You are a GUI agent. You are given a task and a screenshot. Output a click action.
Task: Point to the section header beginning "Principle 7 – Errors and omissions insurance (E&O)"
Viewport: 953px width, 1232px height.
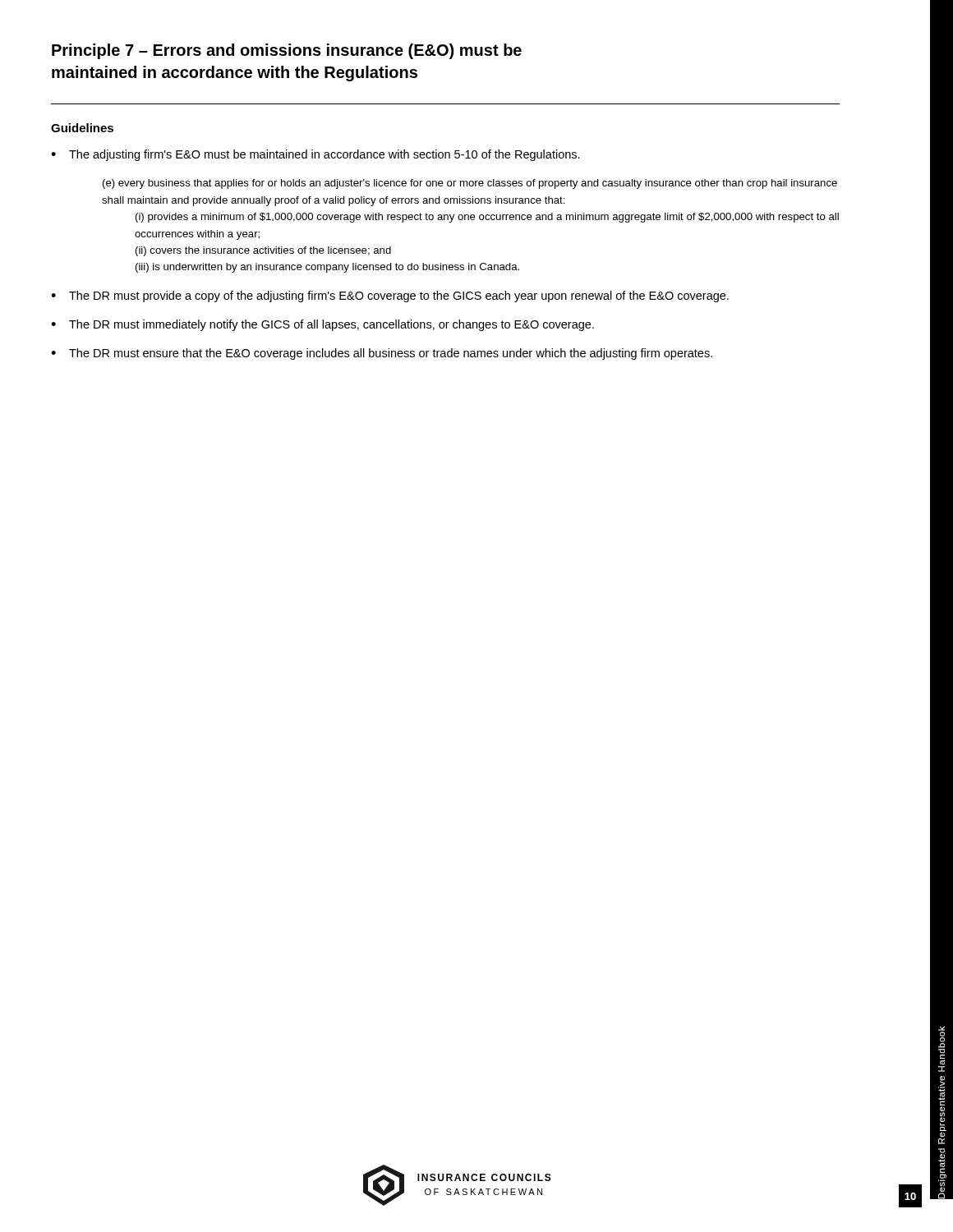pyautogui.click(x=445, y=62)
